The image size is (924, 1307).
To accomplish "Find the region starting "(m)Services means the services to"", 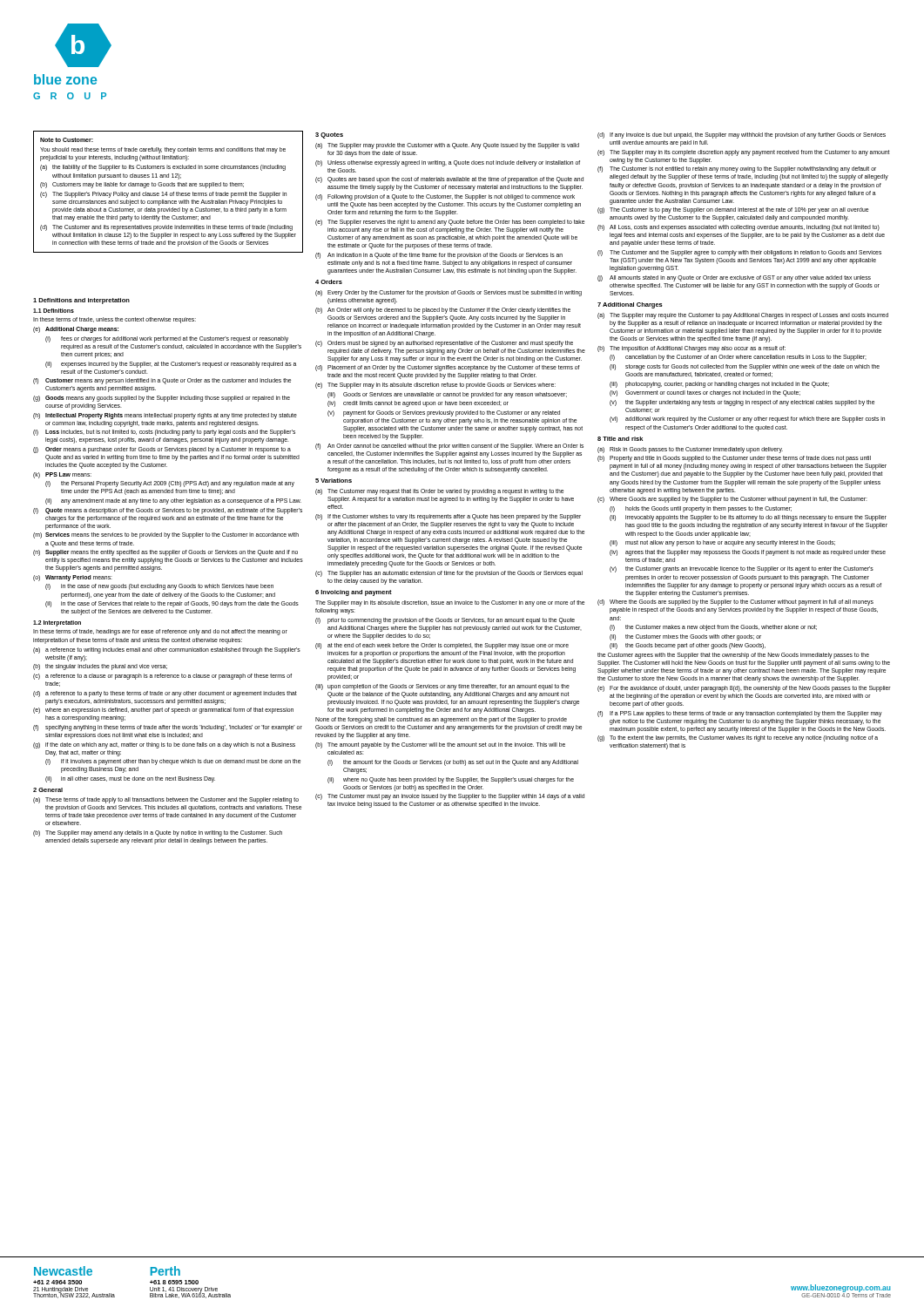I will pyautogui.click(x=168, y=539).
